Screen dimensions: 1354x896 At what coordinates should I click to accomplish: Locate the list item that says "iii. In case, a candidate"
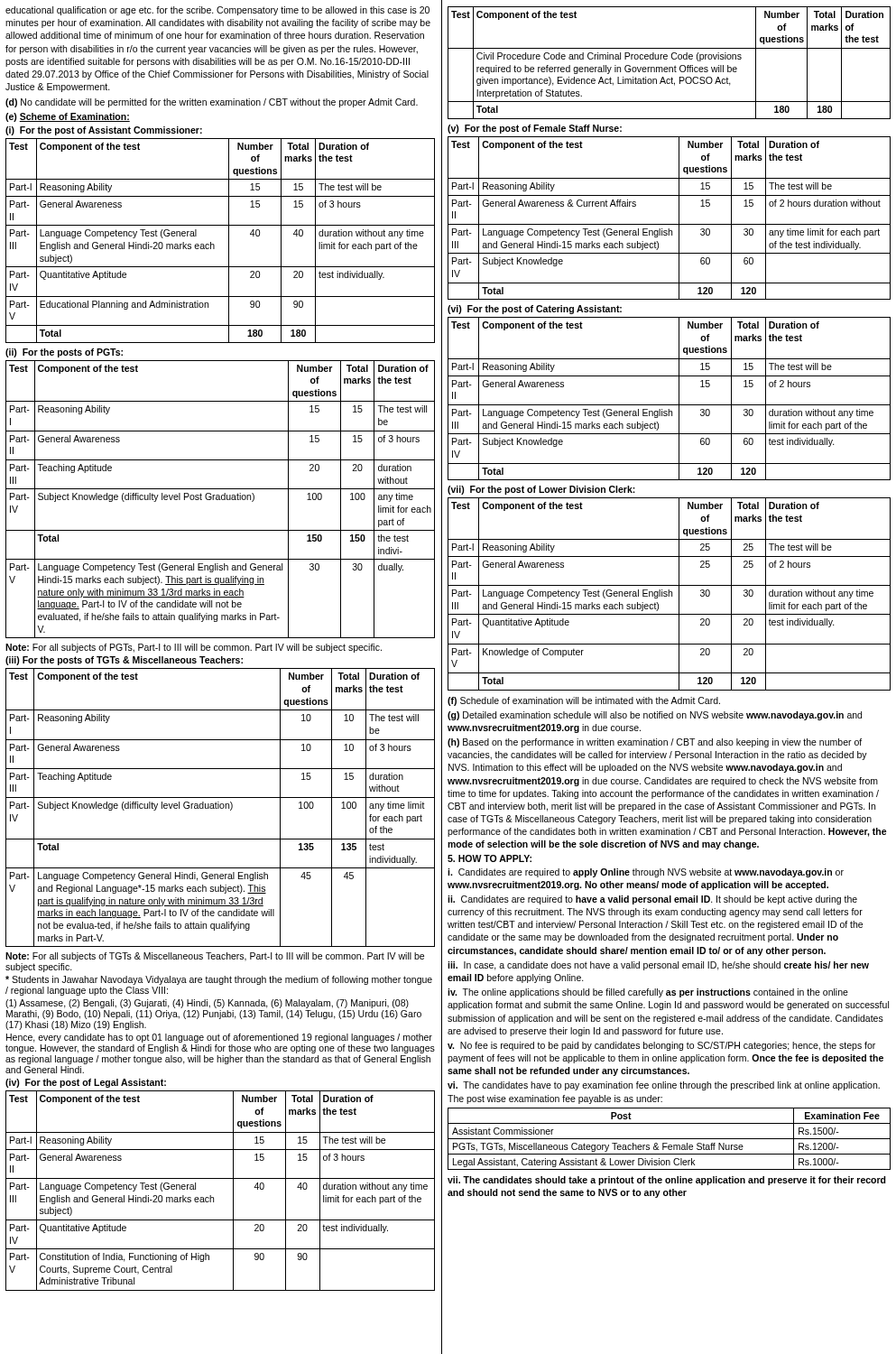click(x=658, y=971)
